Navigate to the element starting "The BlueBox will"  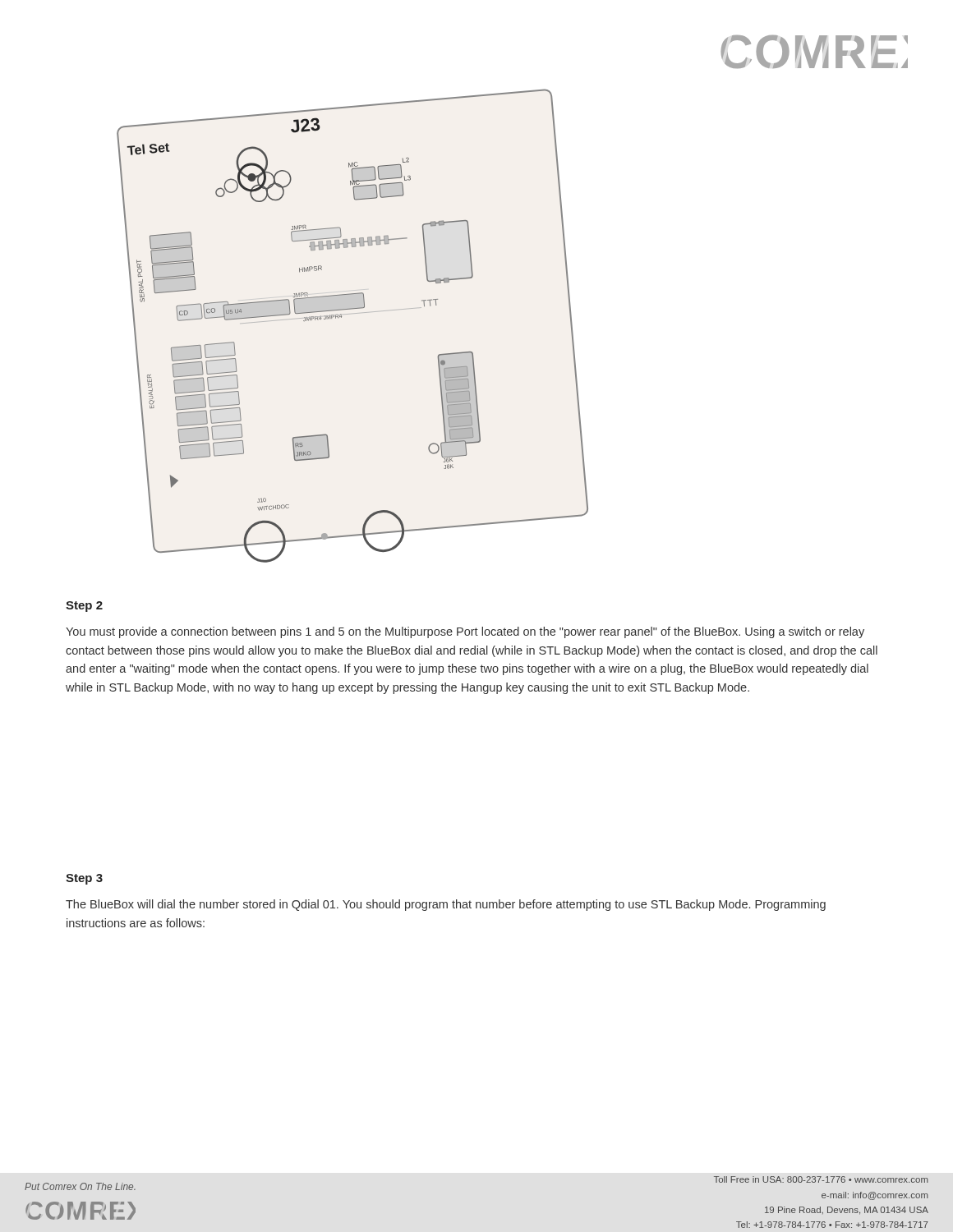coord(476,914)
